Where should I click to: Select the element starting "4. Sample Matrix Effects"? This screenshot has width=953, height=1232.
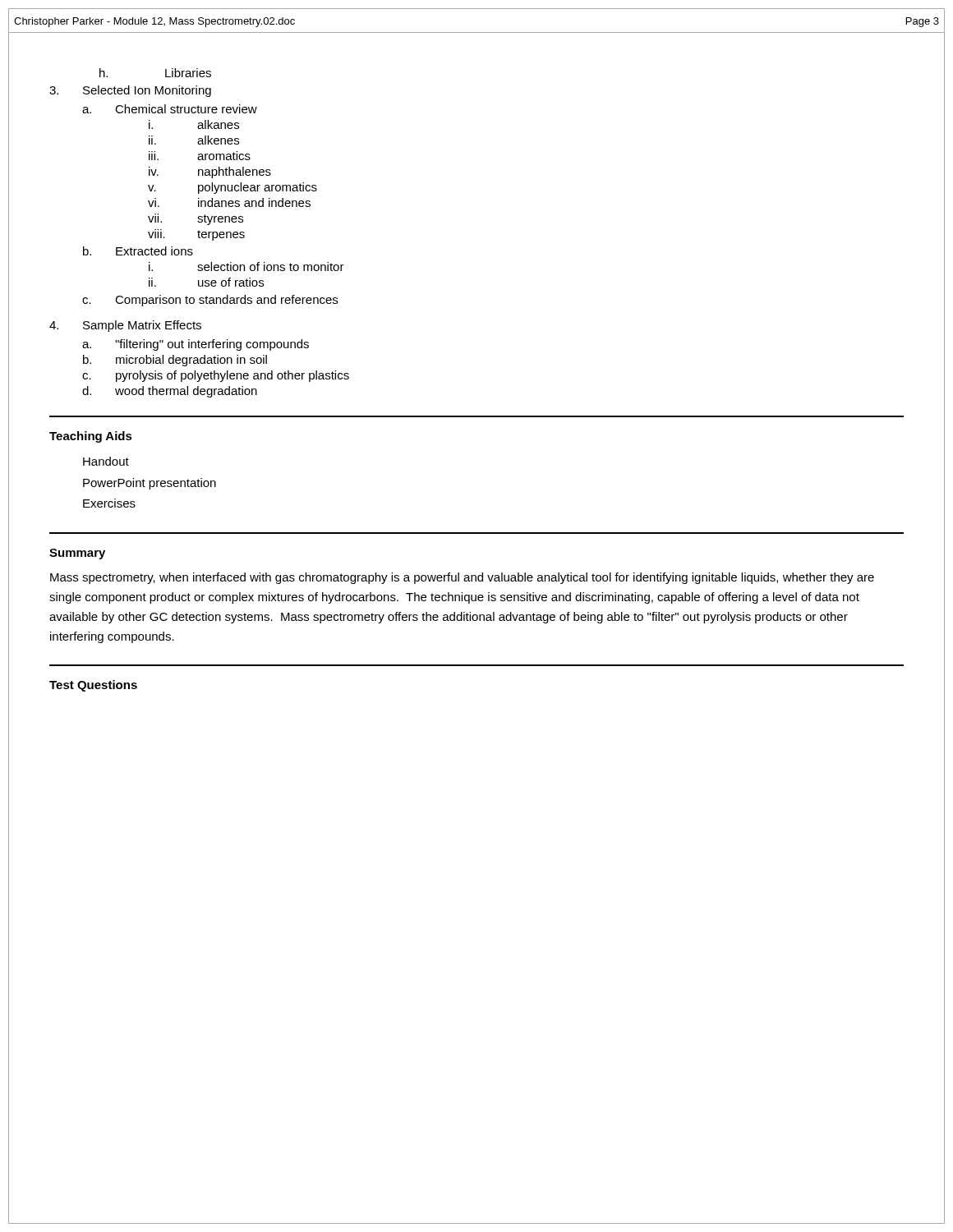tap(125, 326)
